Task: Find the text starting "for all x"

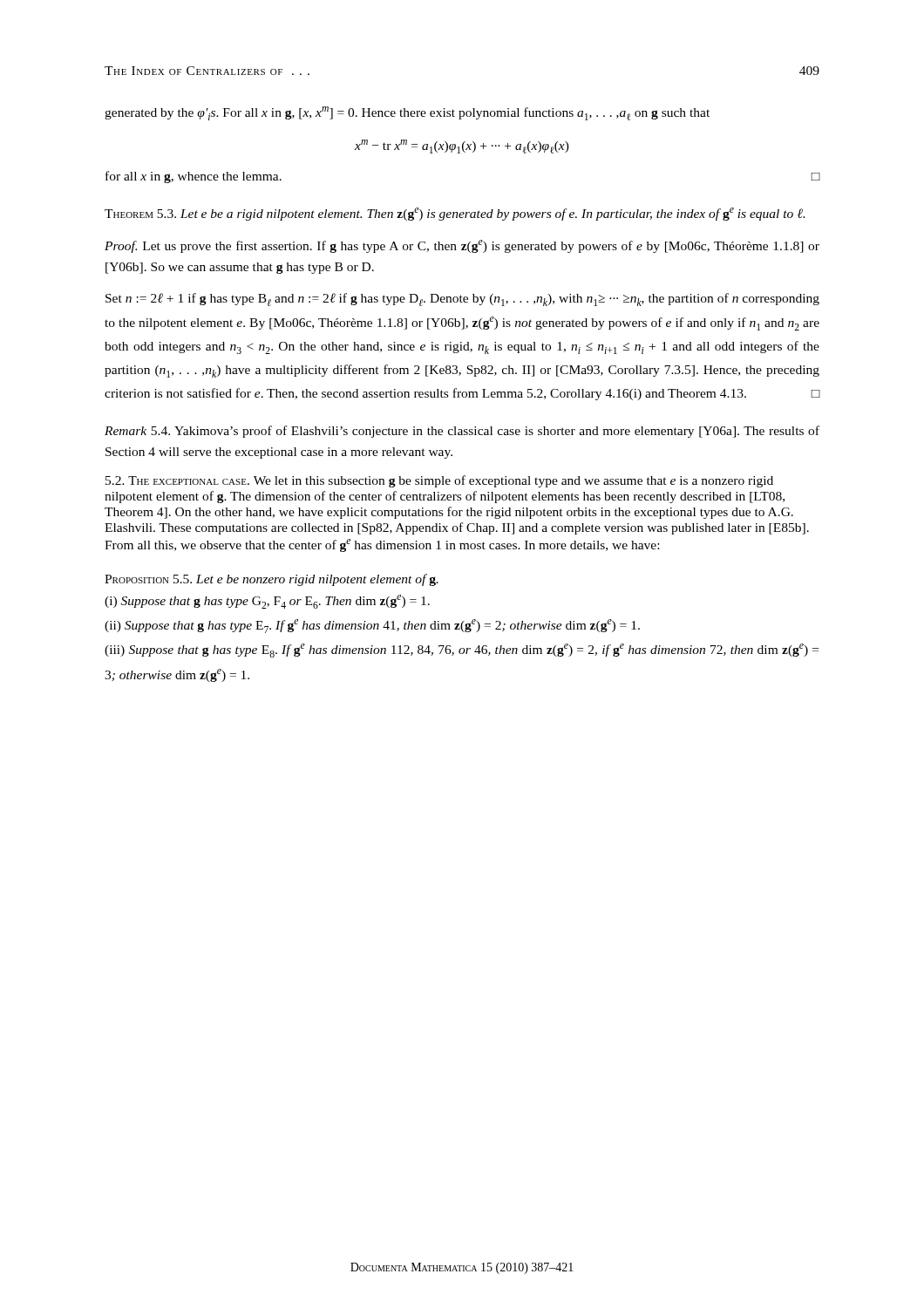Action: 185,177
